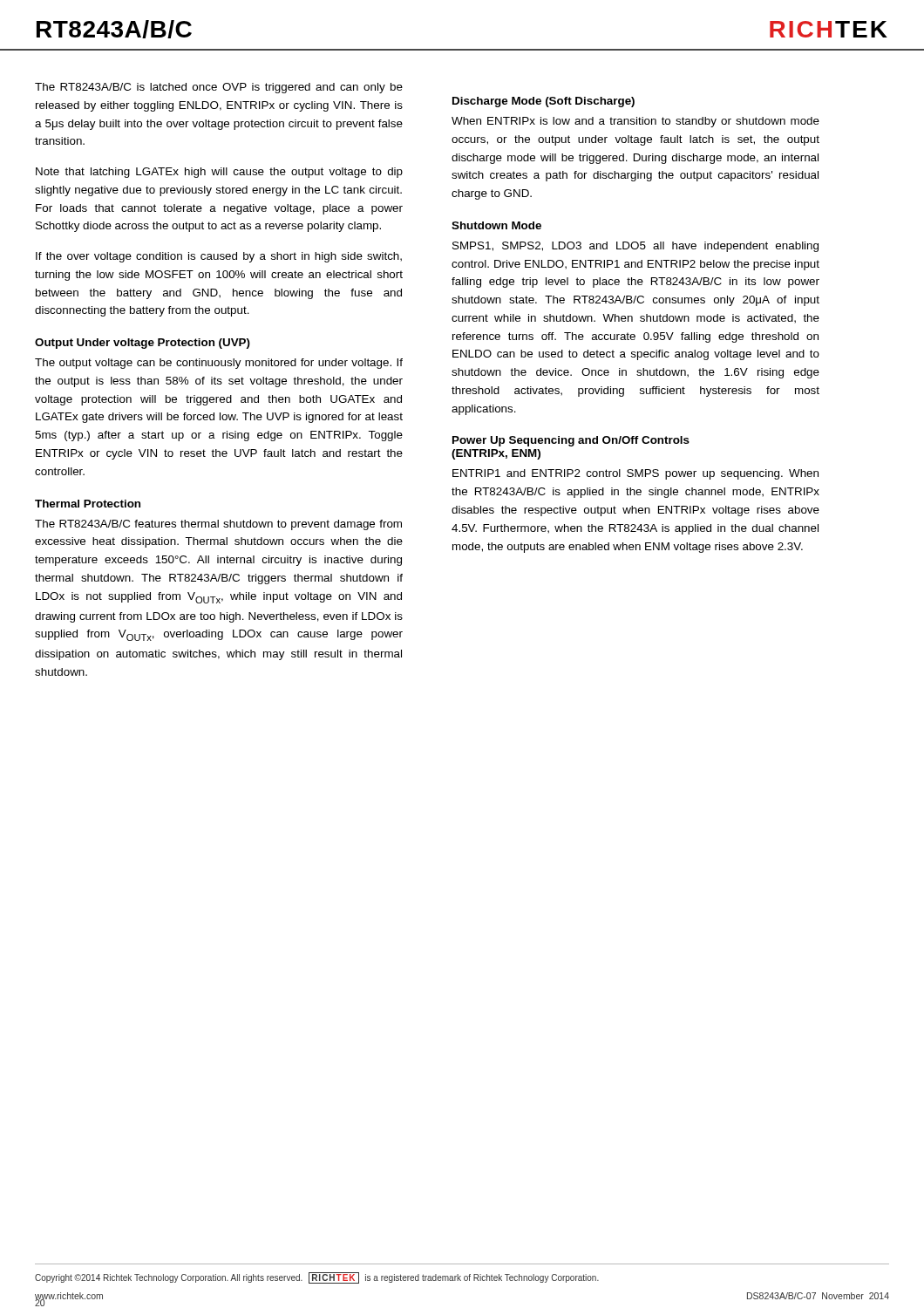Viewport: 924px width, 1308px height.
Task: Locate the region starting "SMPS1, SMPS2, LDO3 and LDO5 all have"
Action: [635, 327]
